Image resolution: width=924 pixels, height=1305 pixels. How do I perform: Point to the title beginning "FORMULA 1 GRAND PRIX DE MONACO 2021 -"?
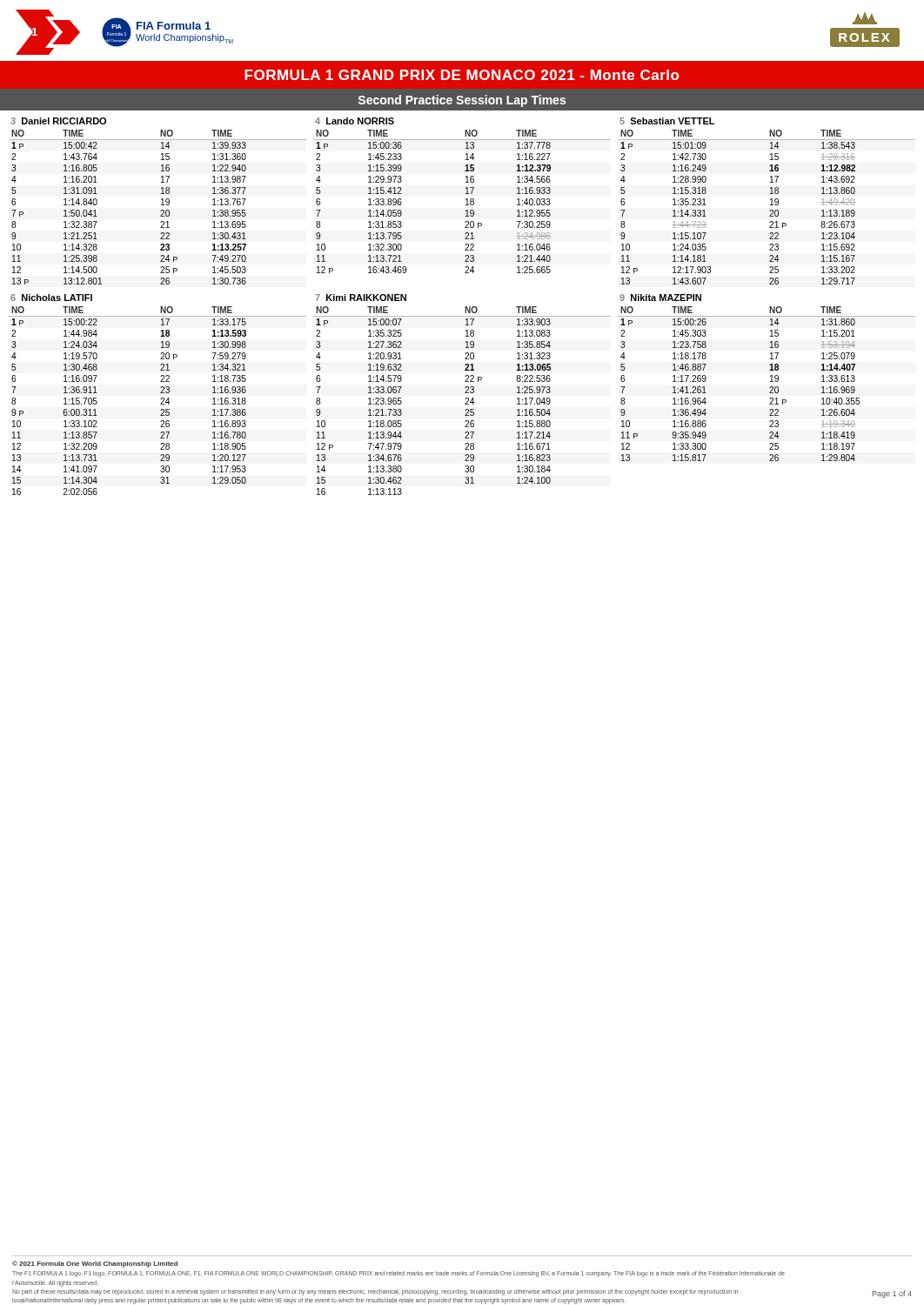462,75
